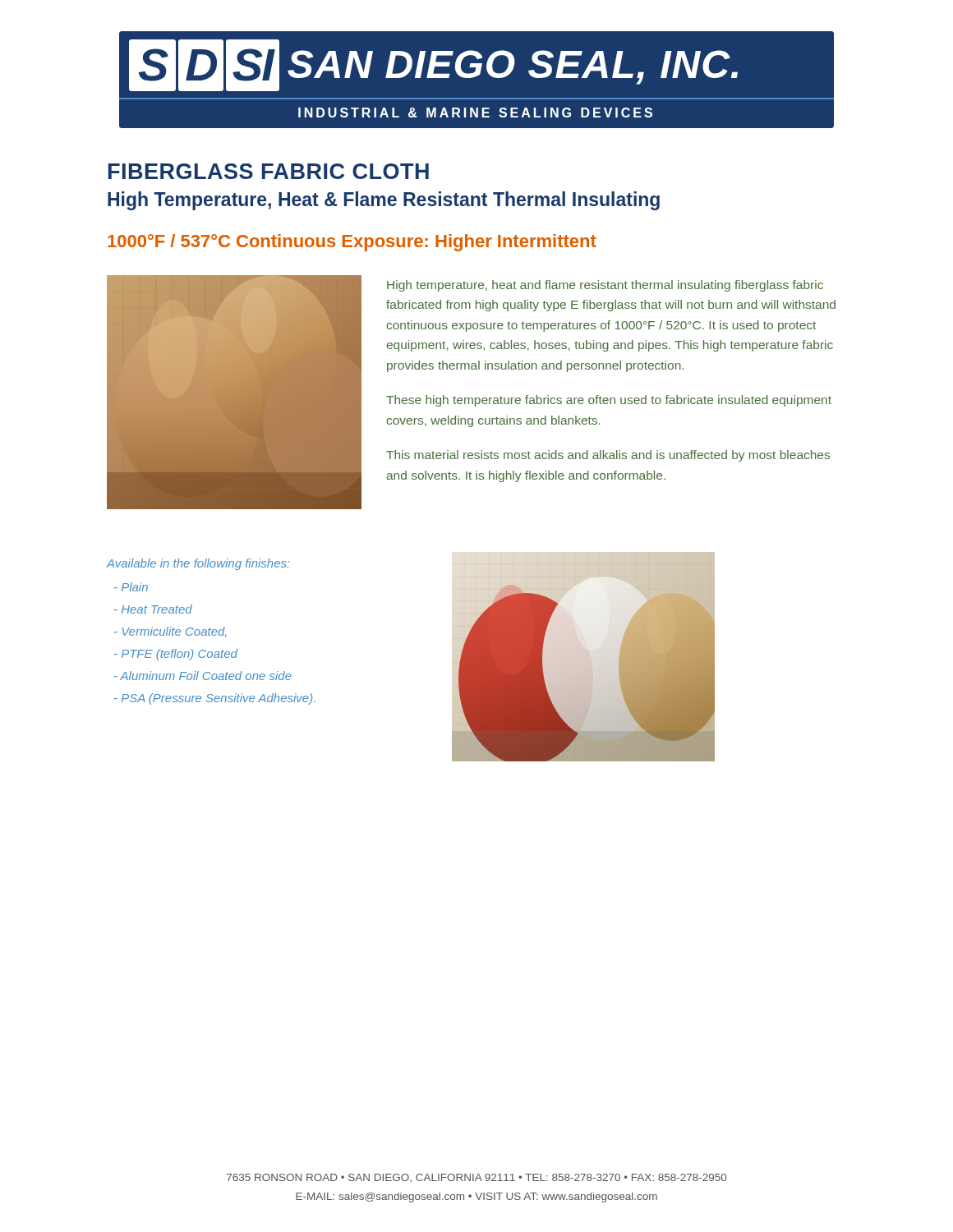Select a section header
Image resolution: width=953 pixels, height=1232 pixels.
[x=352, y=241]
